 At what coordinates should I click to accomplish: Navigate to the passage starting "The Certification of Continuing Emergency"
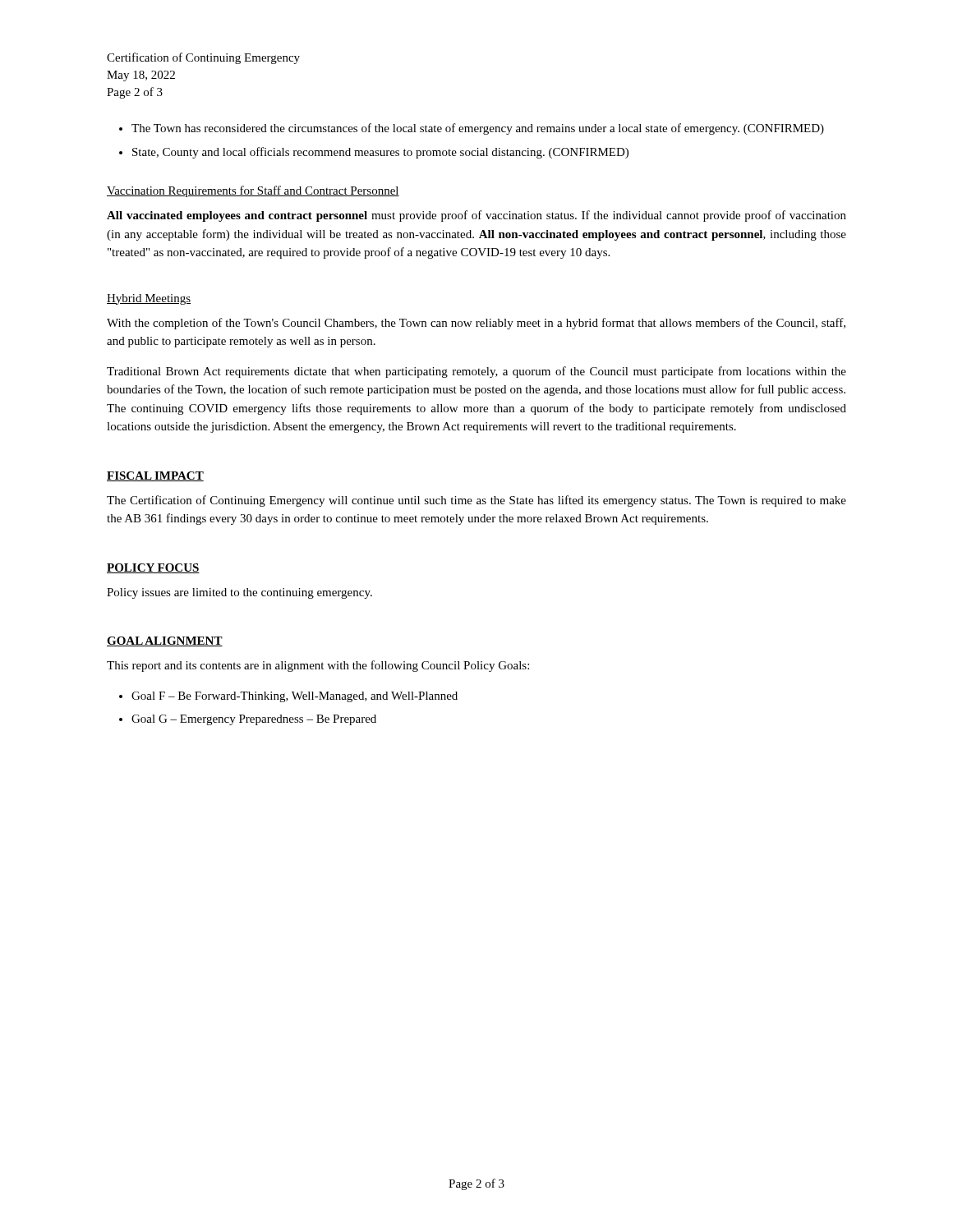[x=476, y=509]
